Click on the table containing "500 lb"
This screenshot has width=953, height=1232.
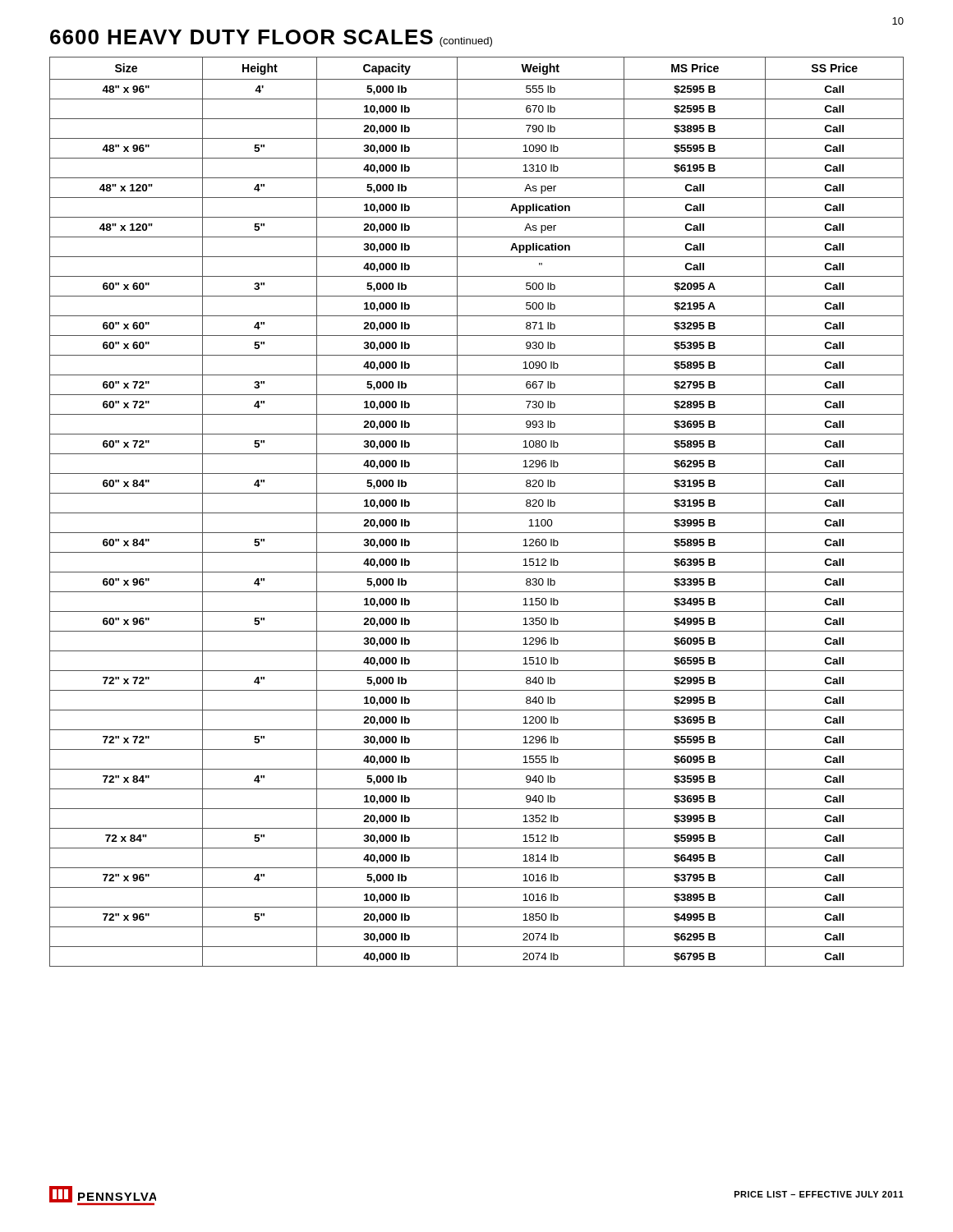476,512
